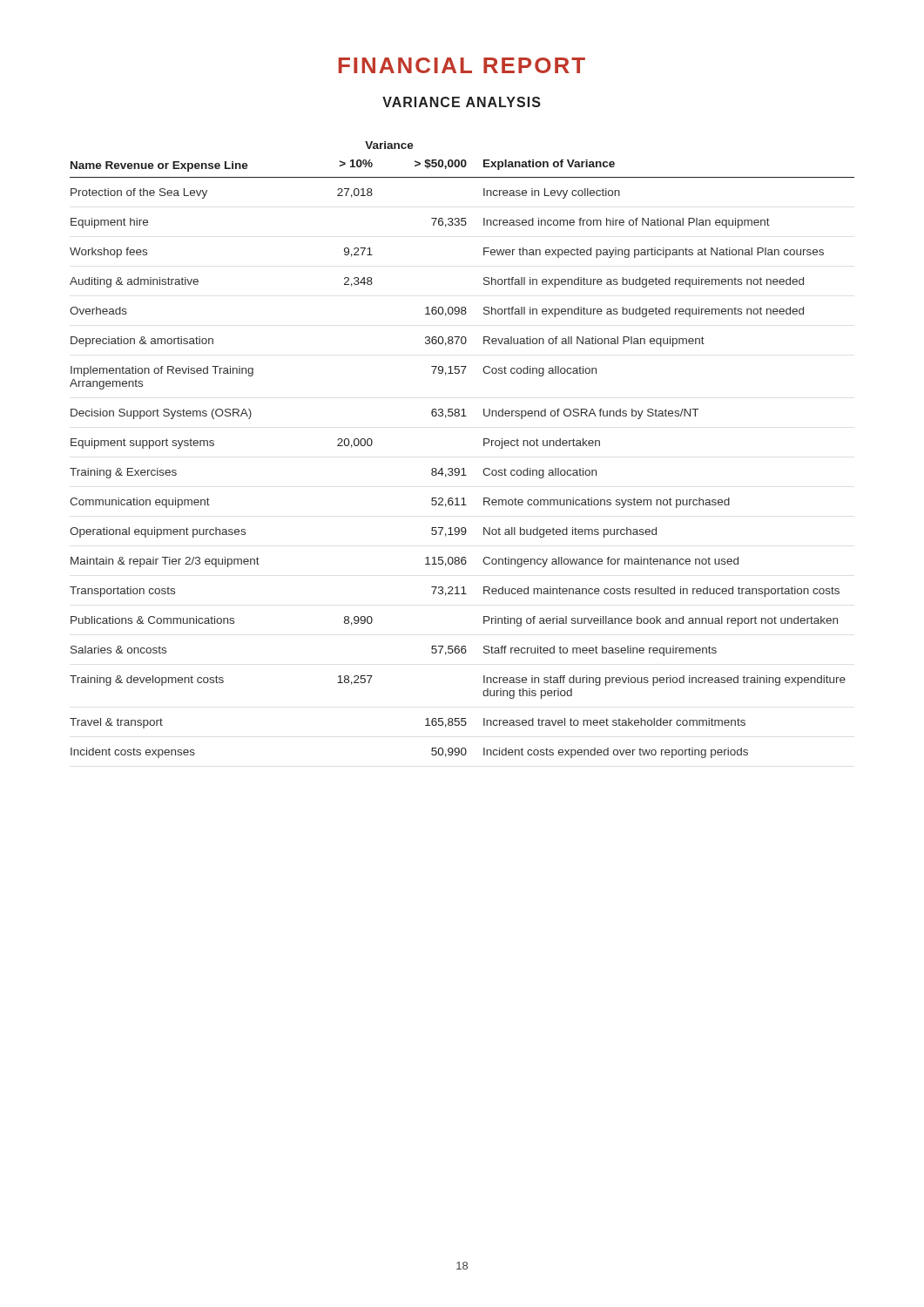924x1307 pixels.
Task: Select the section header that says "VARIANCE ANALYSIS"
Action: [462, 102]
